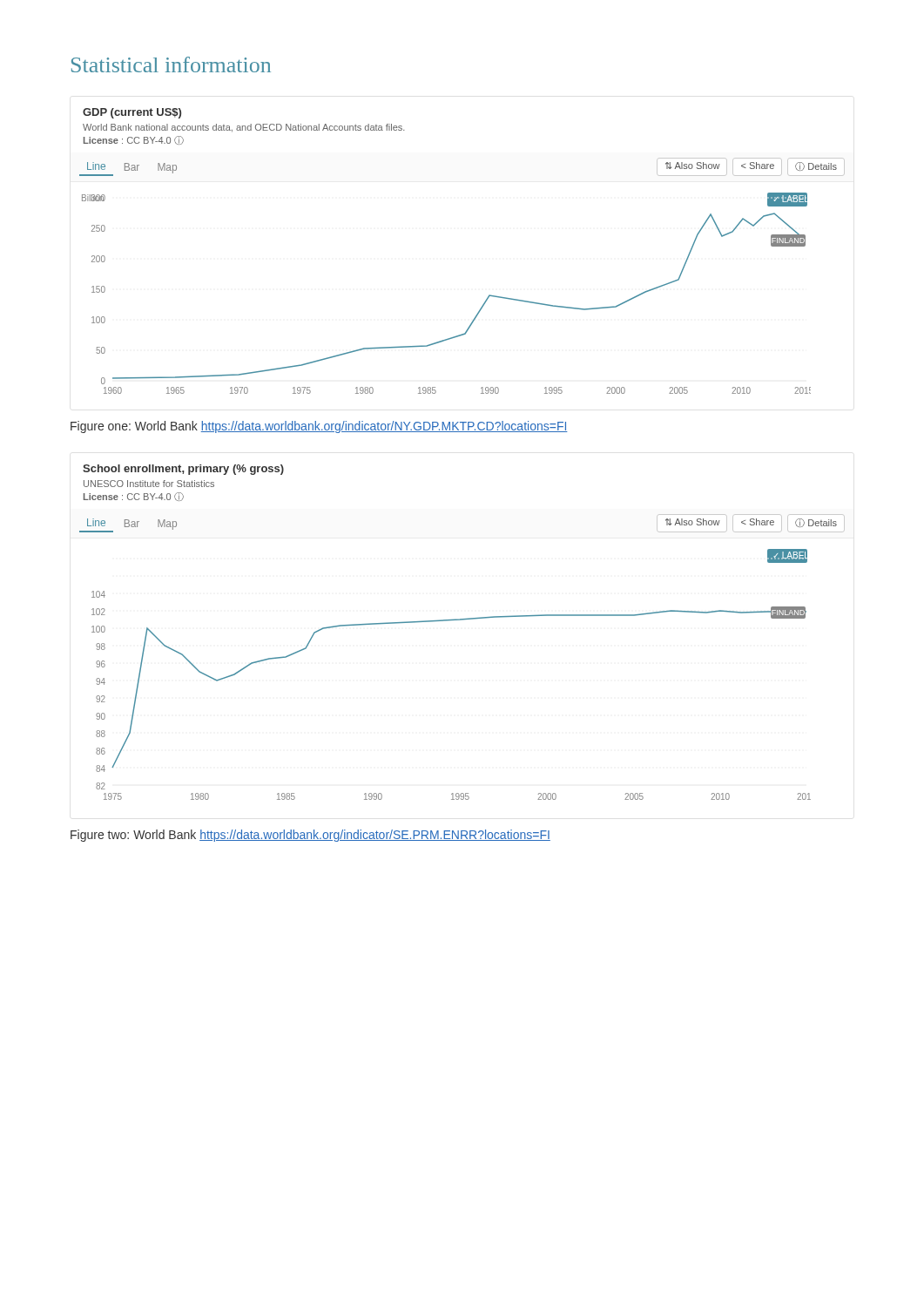Select the passage starting "Figure one: World"
The image size is (924, 1307).
318,426
